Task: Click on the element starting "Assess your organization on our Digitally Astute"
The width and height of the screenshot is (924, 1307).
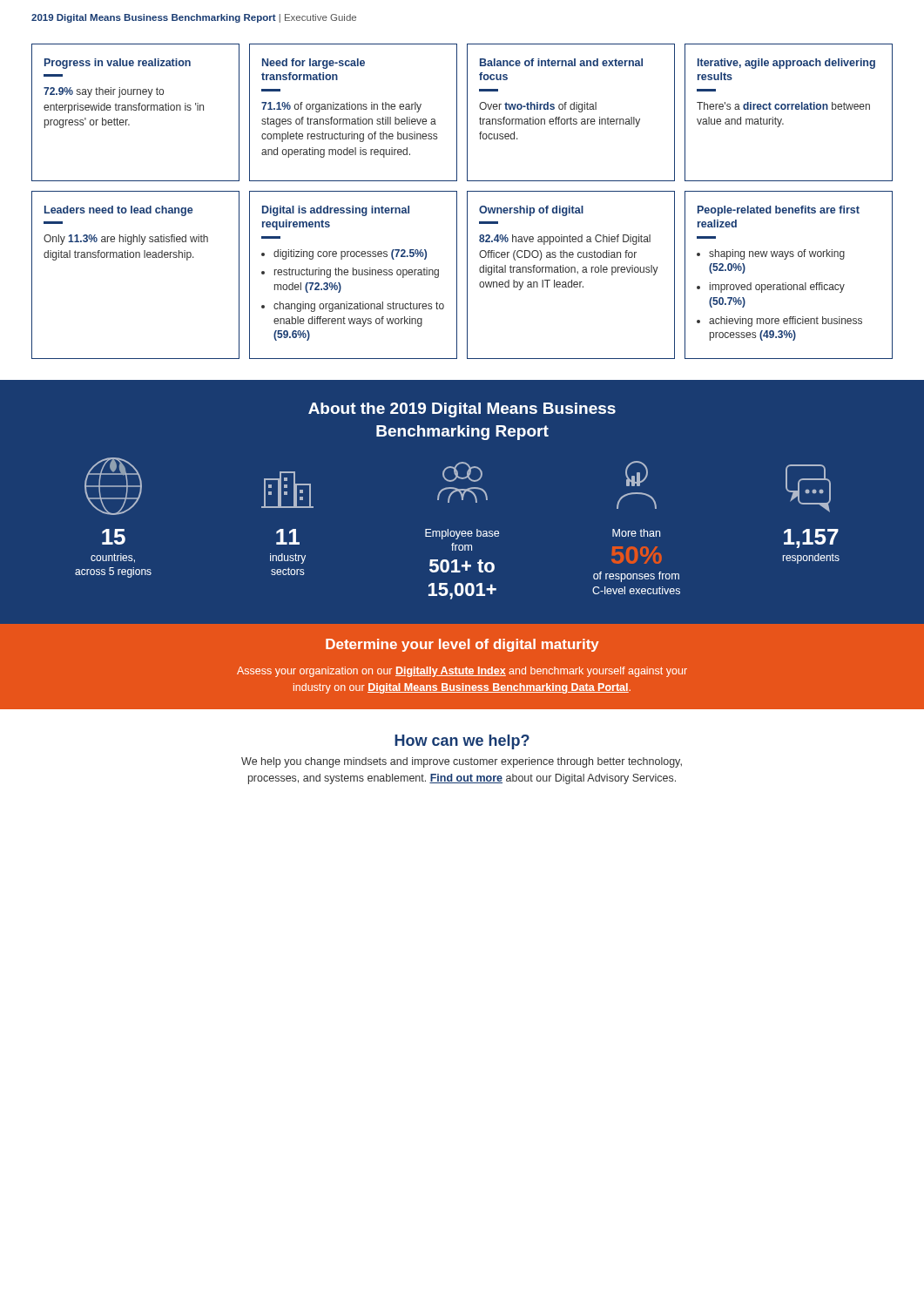Action: 462,680
